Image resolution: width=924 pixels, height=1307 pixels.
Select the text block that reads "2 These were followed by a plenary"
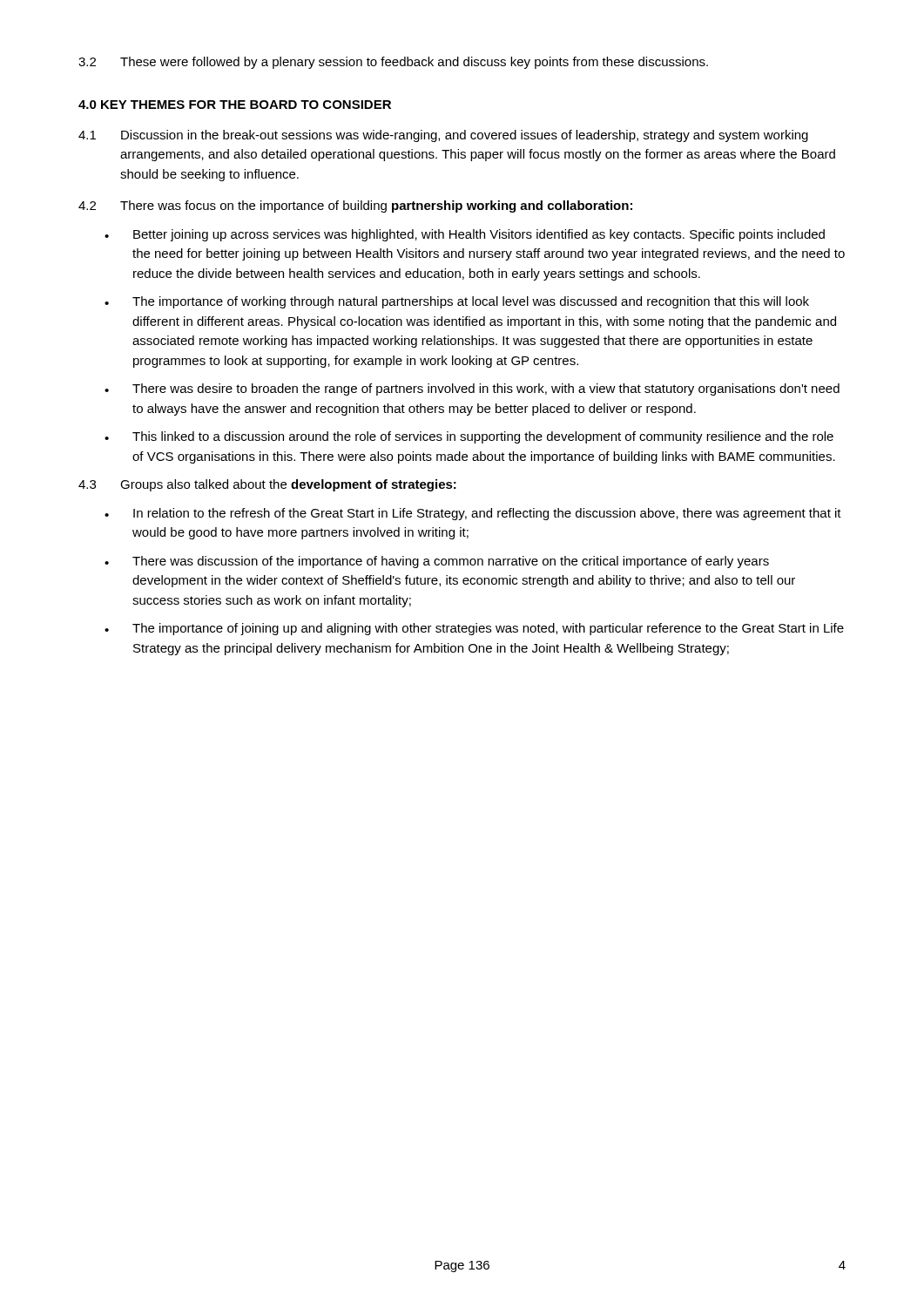(462, 62)
